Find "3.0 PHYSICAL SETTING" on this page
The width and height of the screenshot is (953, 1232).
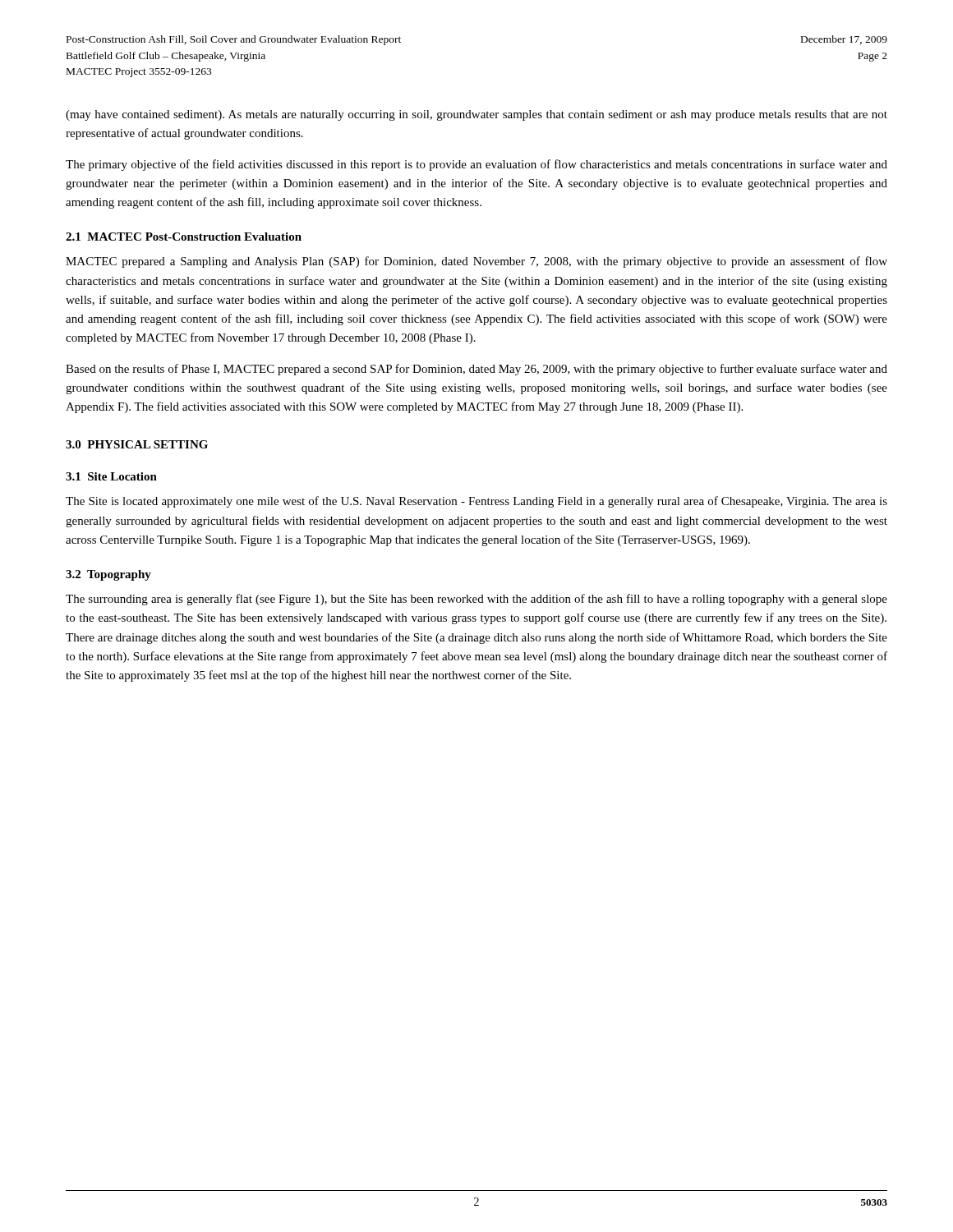(x=137, y=445)
